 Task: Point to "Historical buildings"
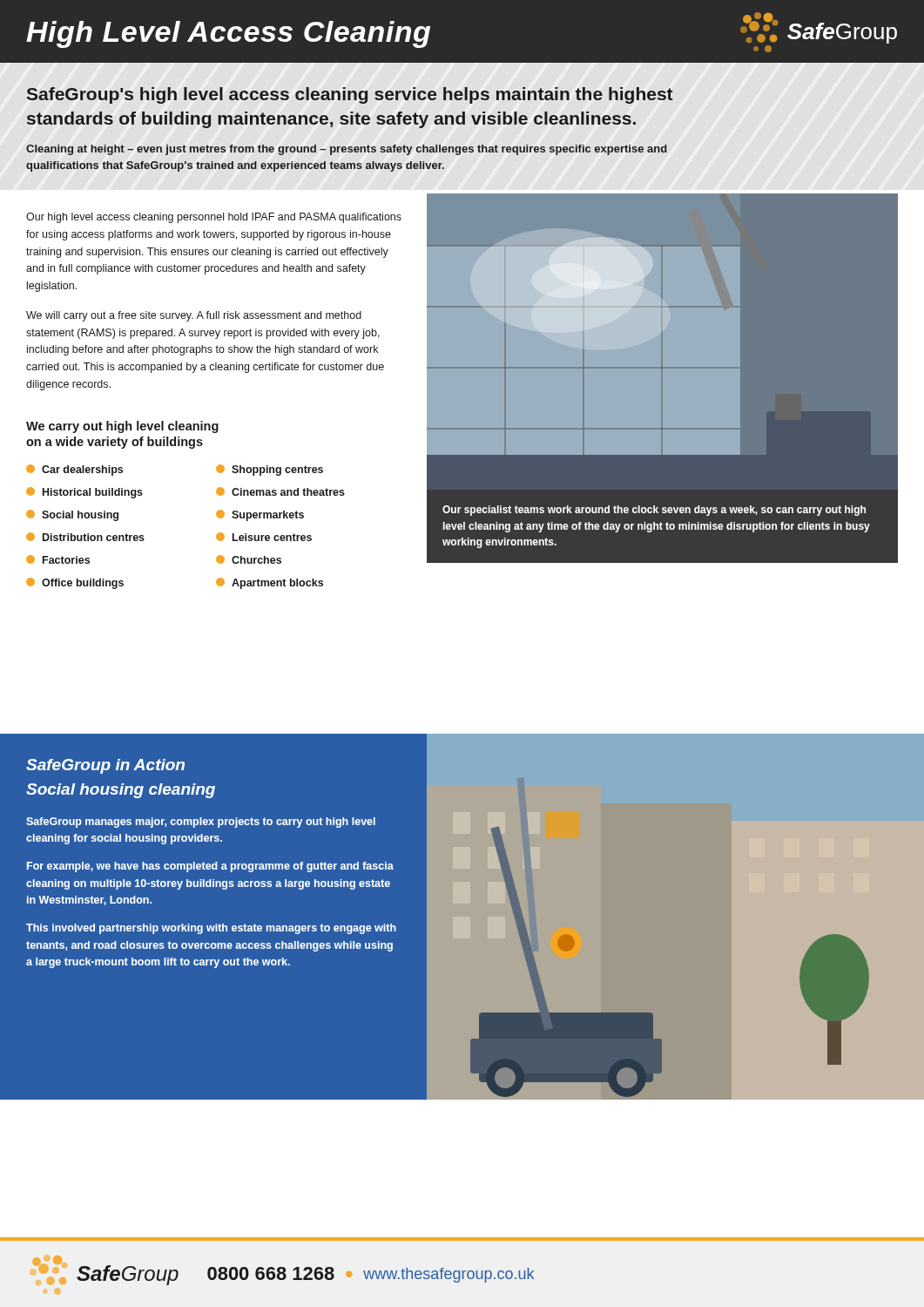[x=84, y=493]
